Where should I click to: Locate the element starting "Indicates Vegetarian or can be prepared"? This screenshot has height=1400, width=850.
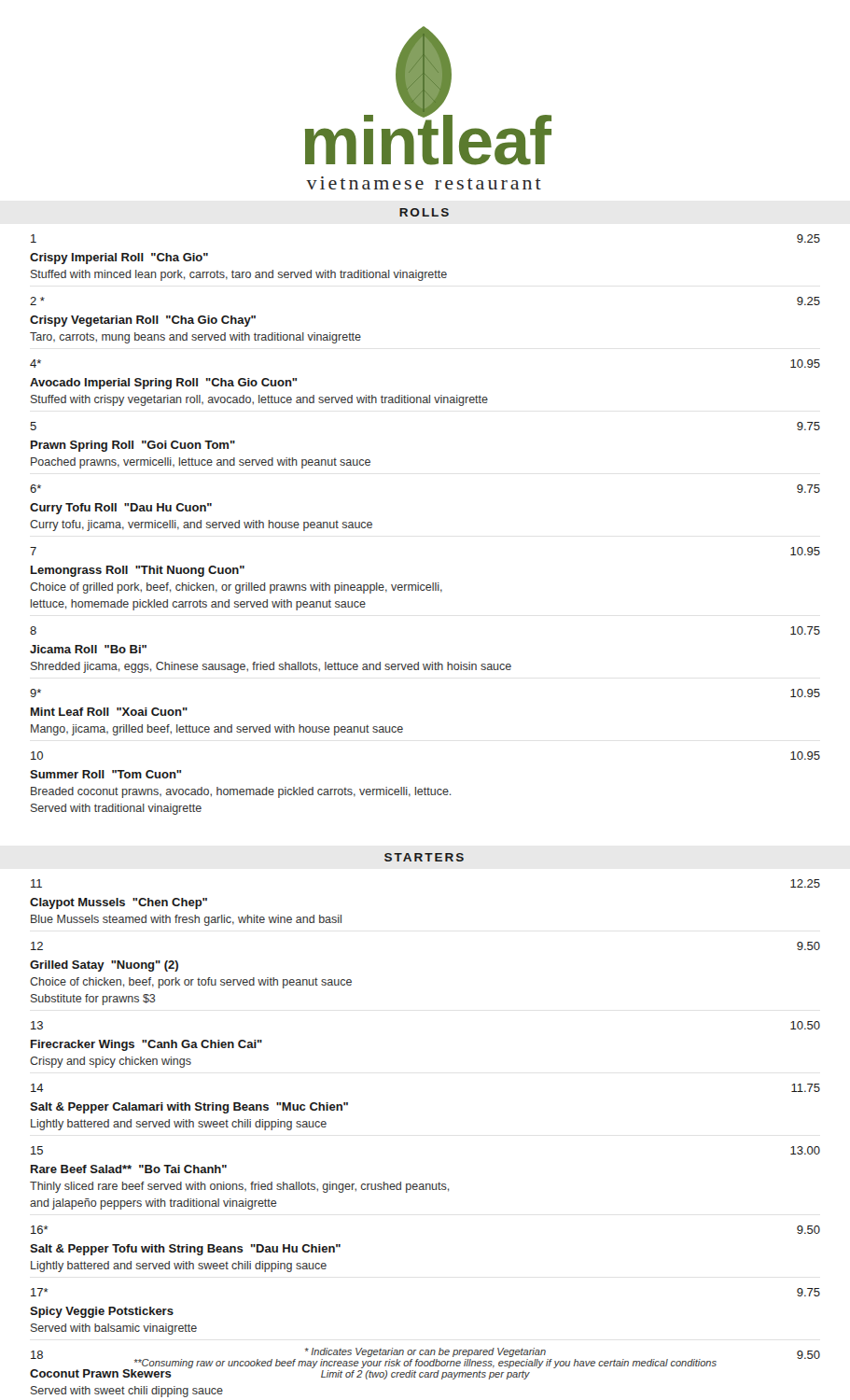(x=425, y=1363)
